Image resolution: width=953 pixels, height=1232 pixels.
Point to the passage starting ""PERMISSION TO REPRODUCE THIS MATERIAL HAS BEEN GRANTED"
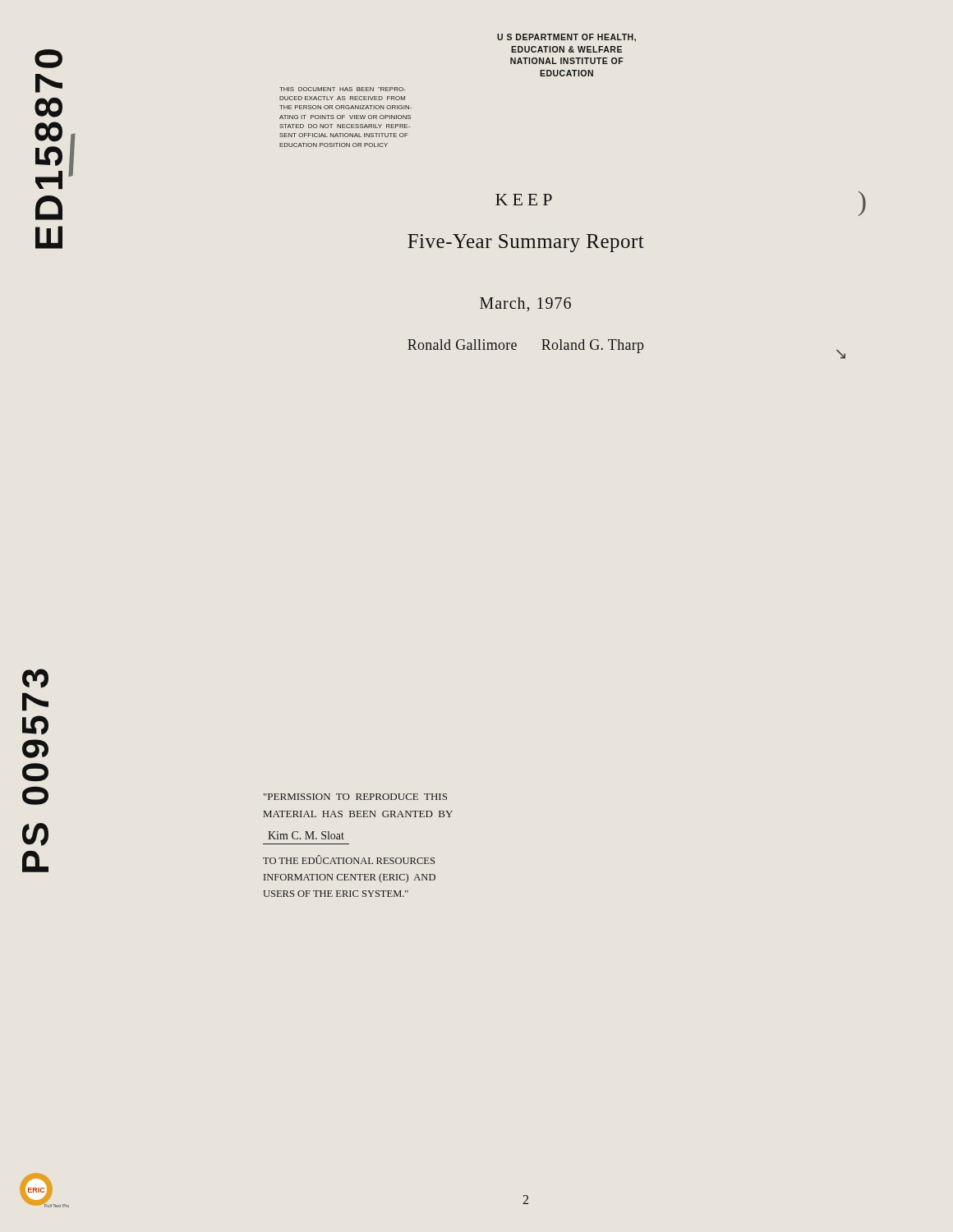coord(355,797)
